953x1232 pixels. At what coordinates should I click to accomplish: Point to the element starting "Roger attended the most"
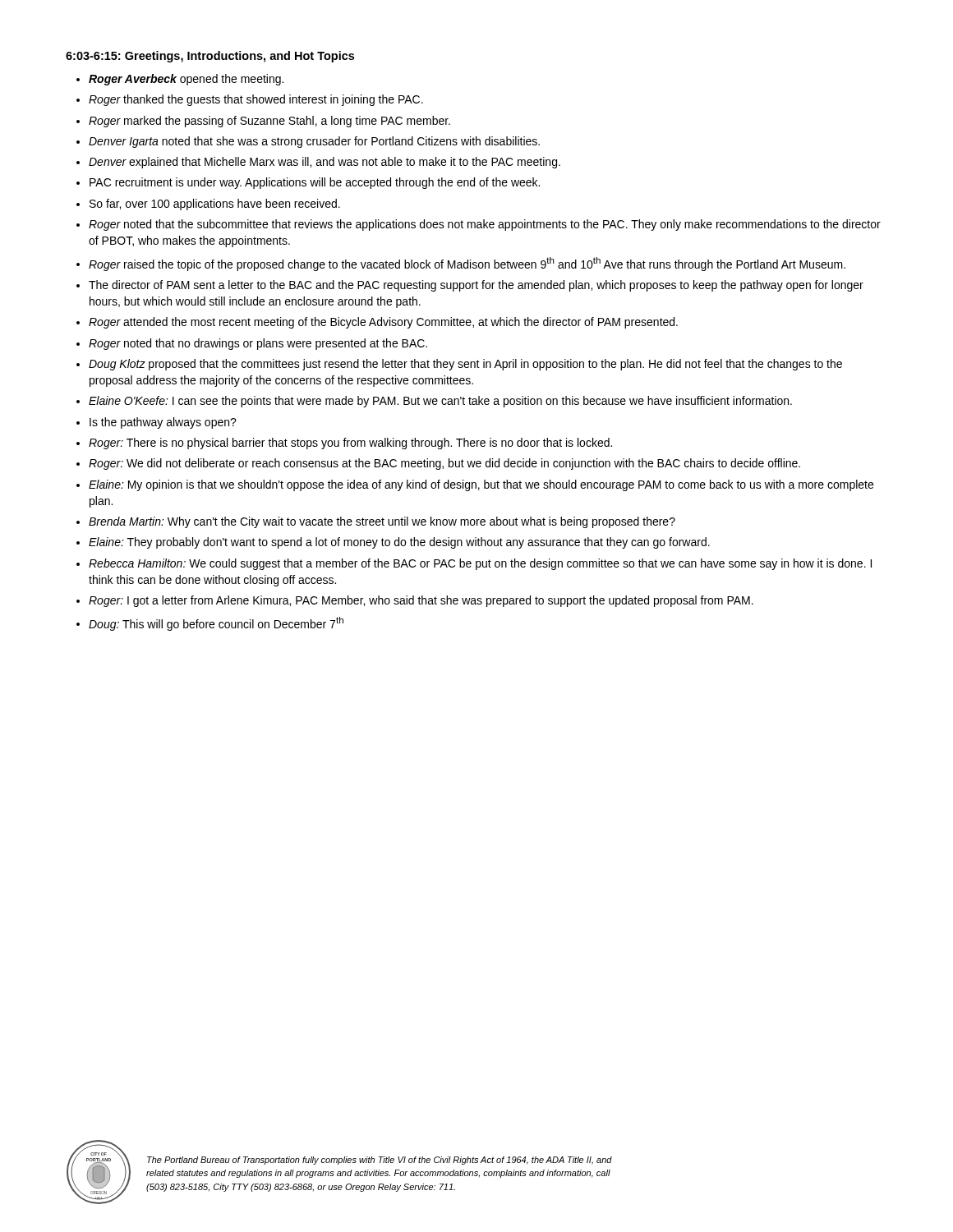click(384, 322)
